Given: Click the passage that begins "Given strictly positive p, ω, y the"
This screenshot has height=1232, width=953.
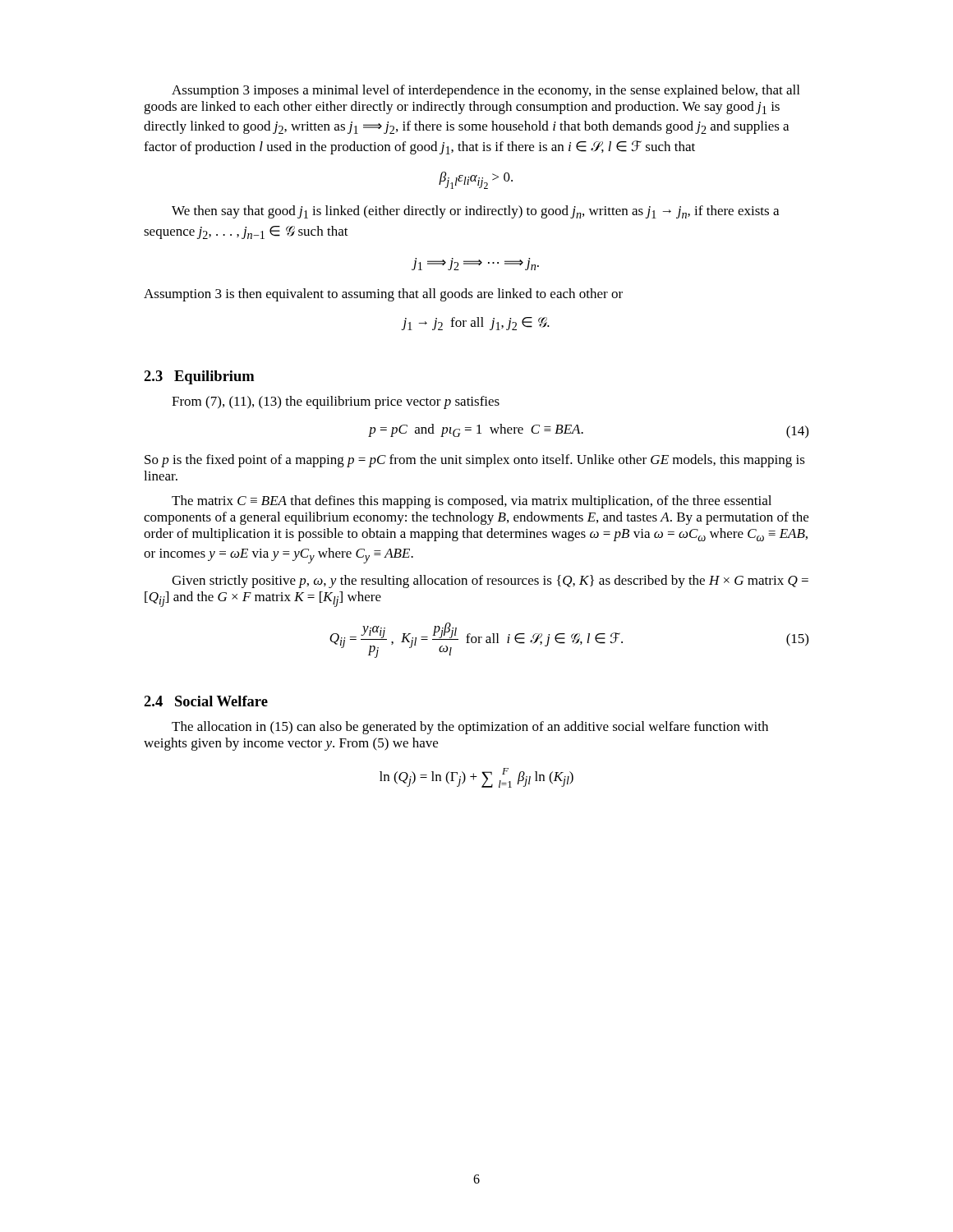Looking at the screenshot, I should point(476,590).
